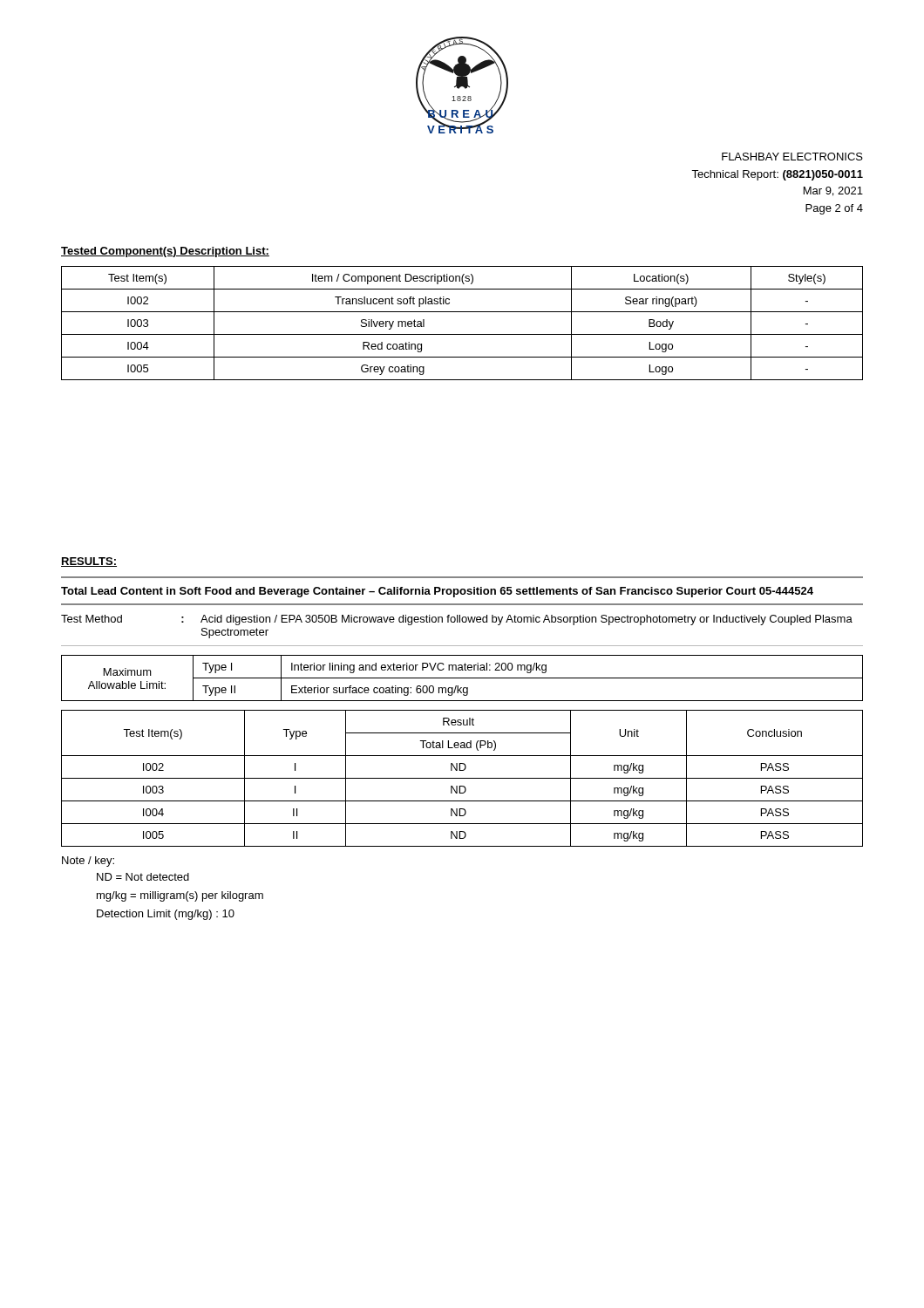Locate the table with the text "Type II"
The width and height of the screenshot is (924, 1308).
(x=462, y=678)
